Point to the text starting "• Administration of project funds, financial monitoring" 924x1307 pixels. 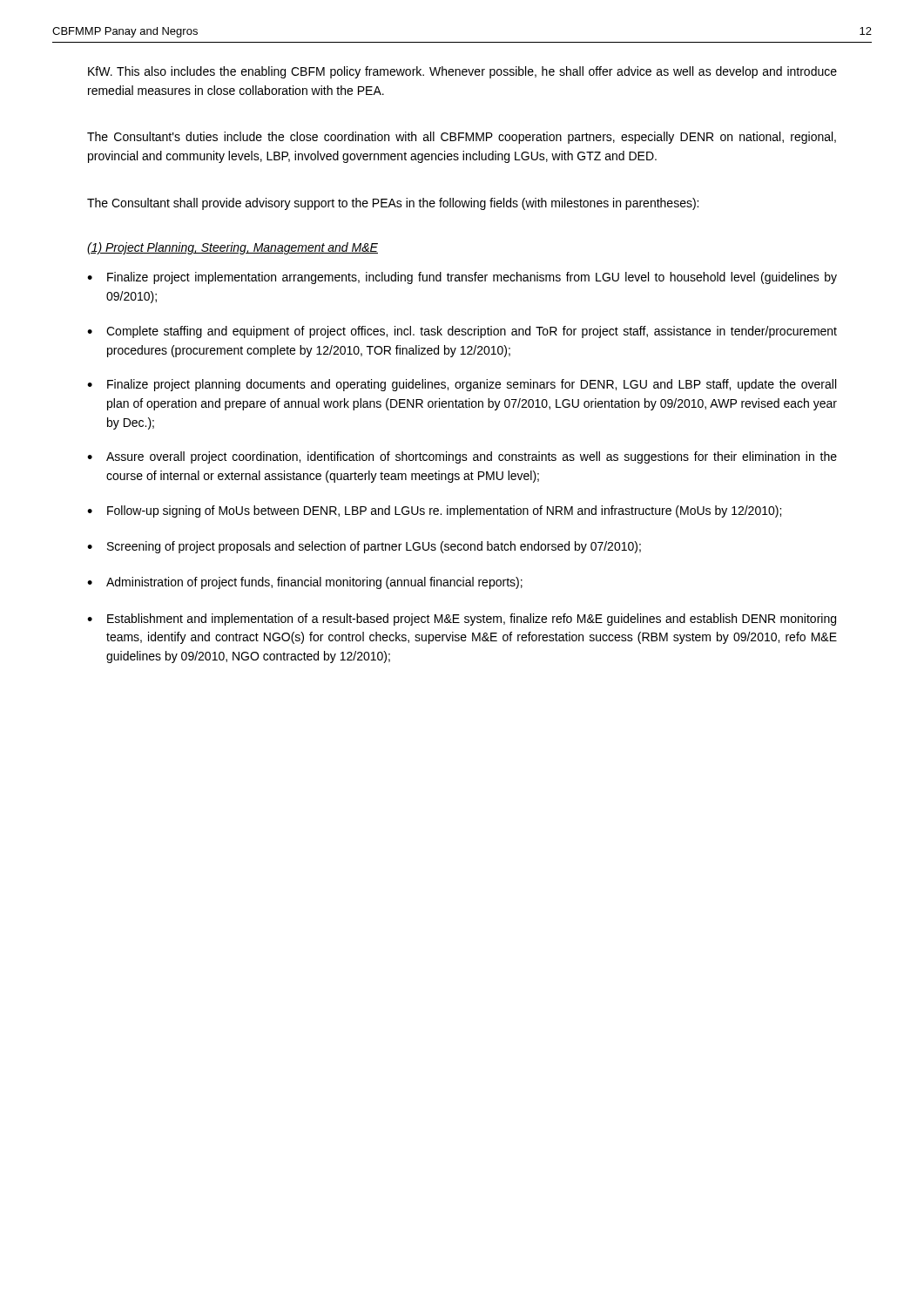[462, 584]
